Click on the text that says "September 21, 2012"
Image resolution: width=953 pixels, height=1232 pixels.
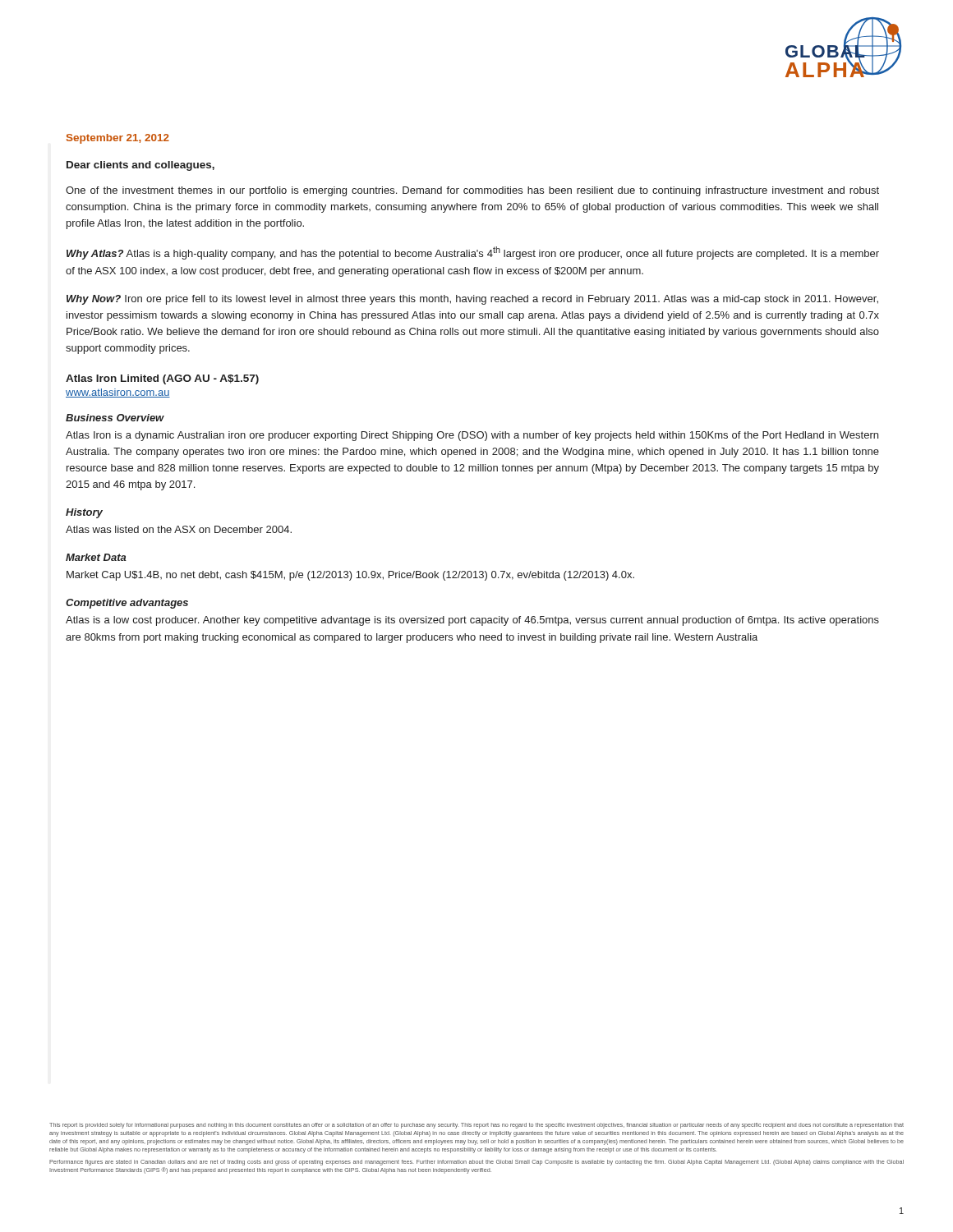118,138
